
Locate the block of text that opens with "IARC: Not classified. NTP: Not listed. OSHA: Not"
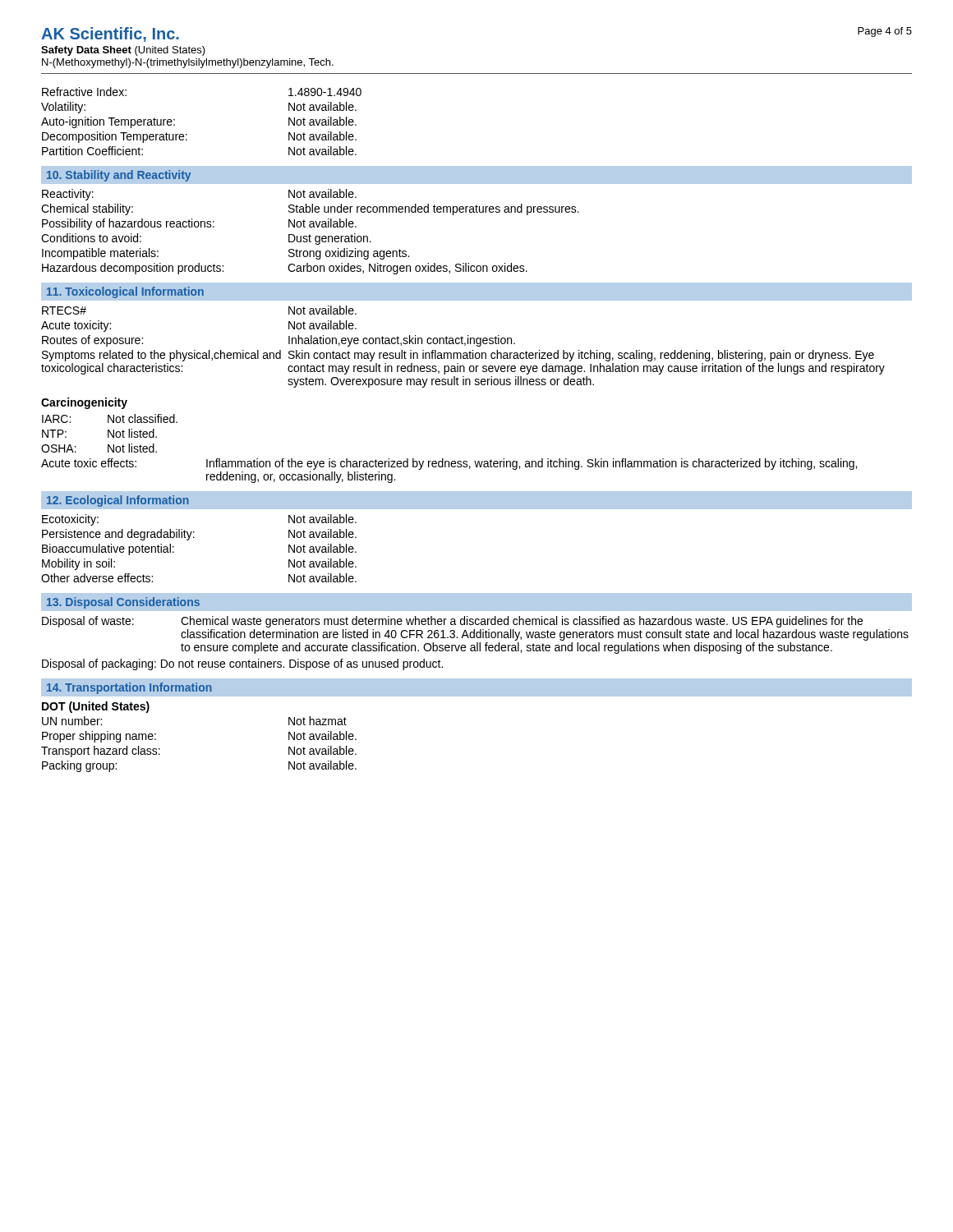[x=110, y=418]
